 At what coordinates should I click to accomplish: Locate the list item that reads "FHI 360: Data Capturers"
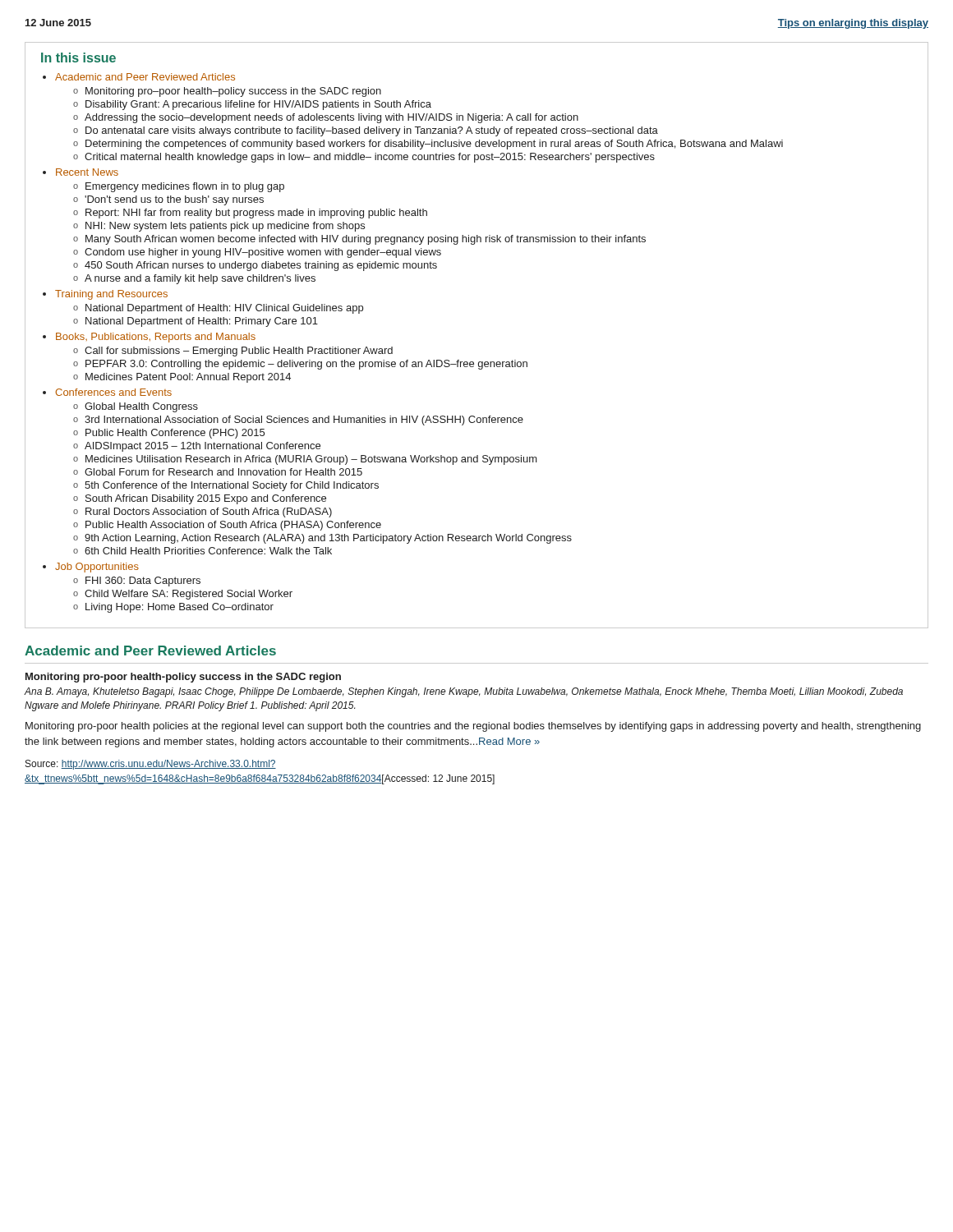(143, 580)
